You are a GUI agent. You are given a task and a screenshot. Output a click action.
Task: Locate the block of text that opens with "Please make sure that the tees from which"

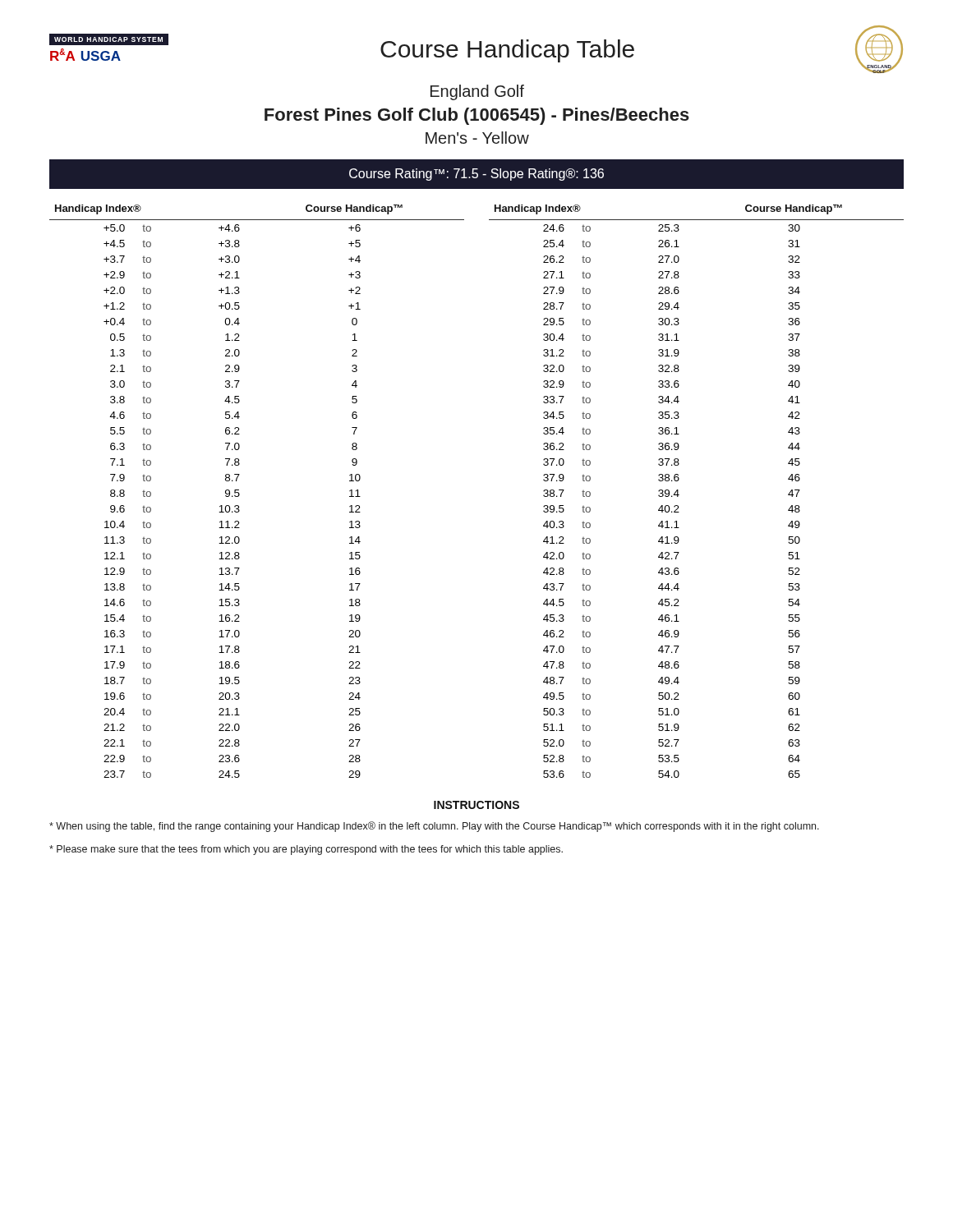(x=306, y=849)
